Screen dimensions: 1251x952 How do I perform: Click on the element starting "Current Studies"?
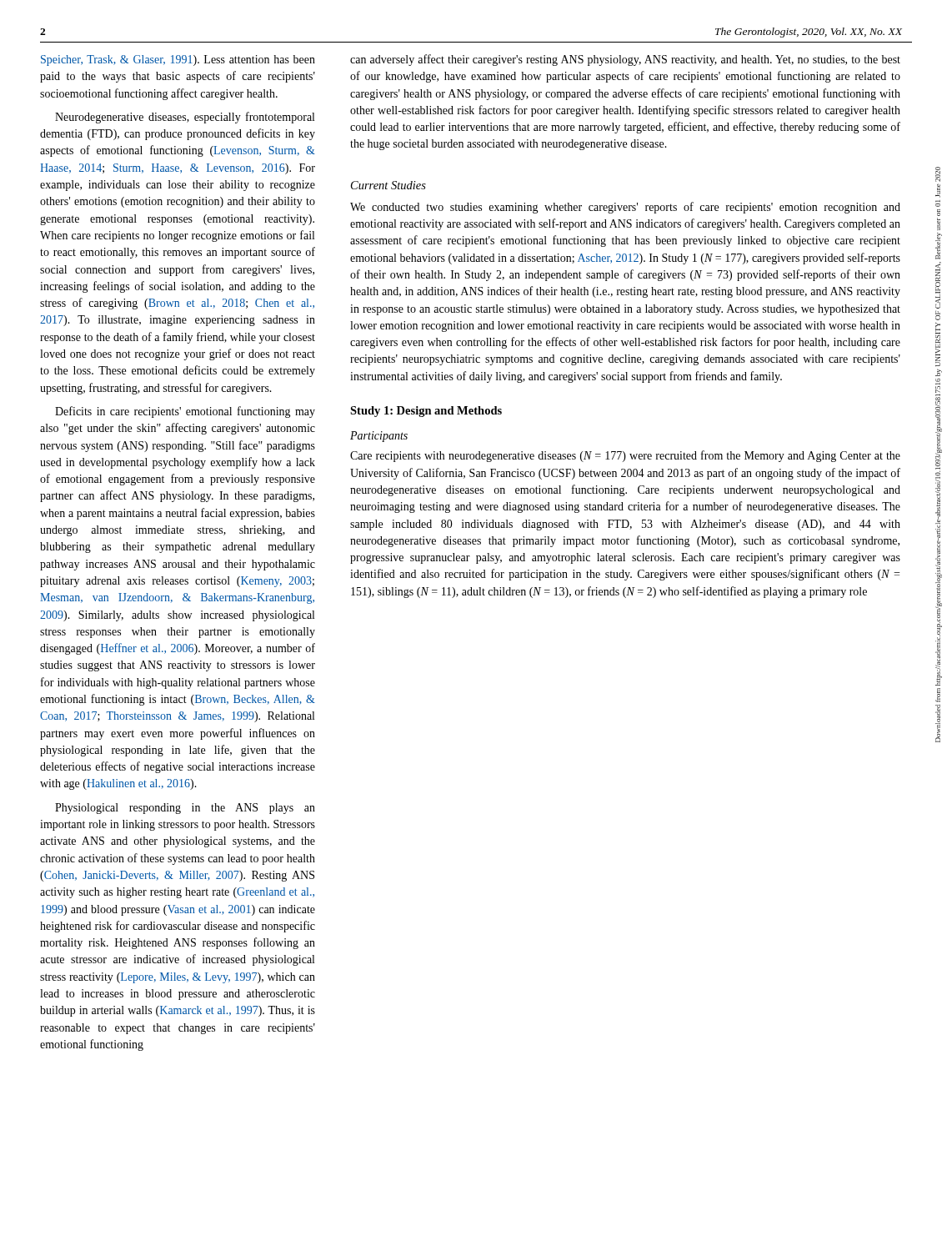coord(388,185)
